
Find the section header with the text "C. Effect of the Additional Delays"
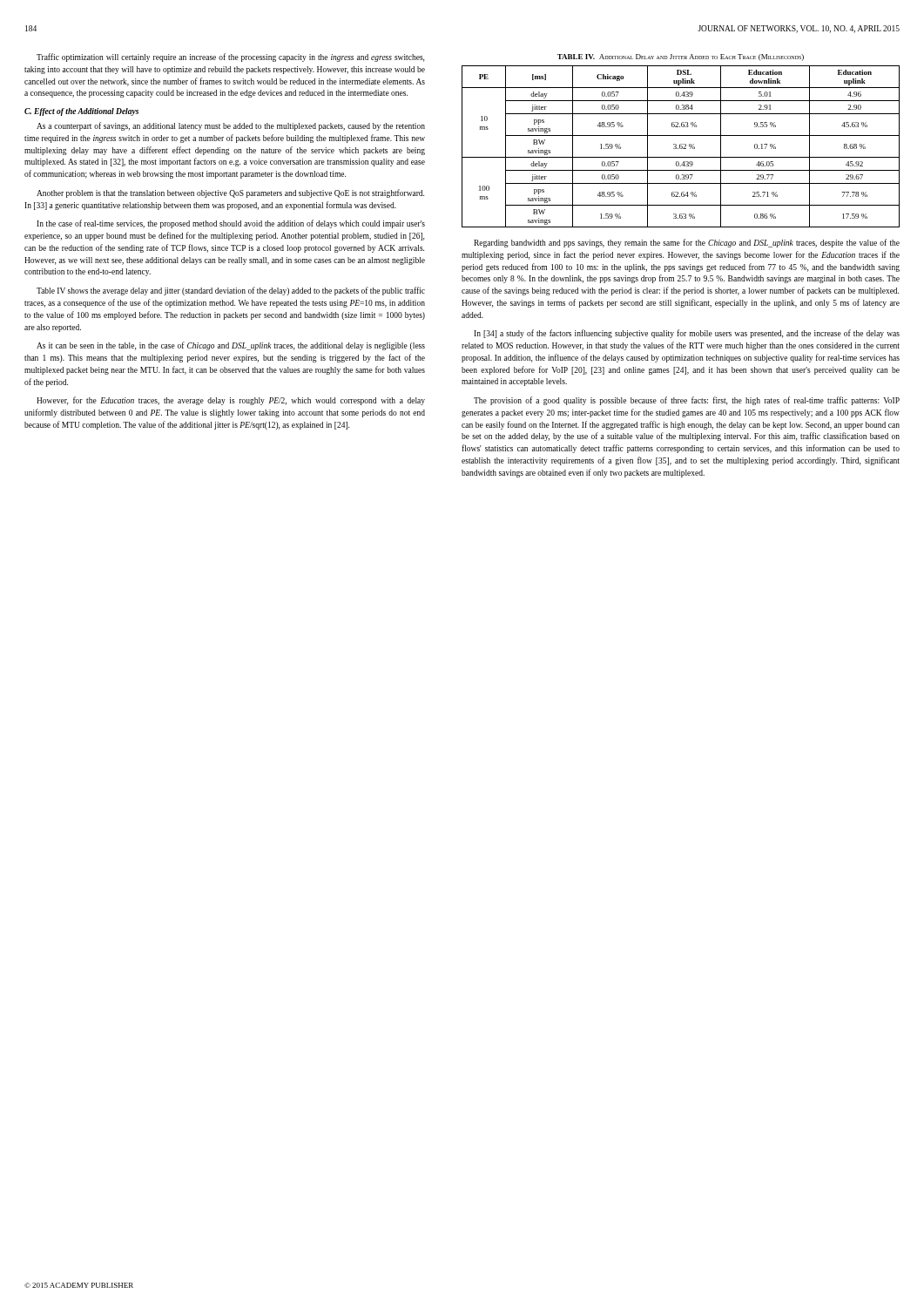(x=82, y=112)
